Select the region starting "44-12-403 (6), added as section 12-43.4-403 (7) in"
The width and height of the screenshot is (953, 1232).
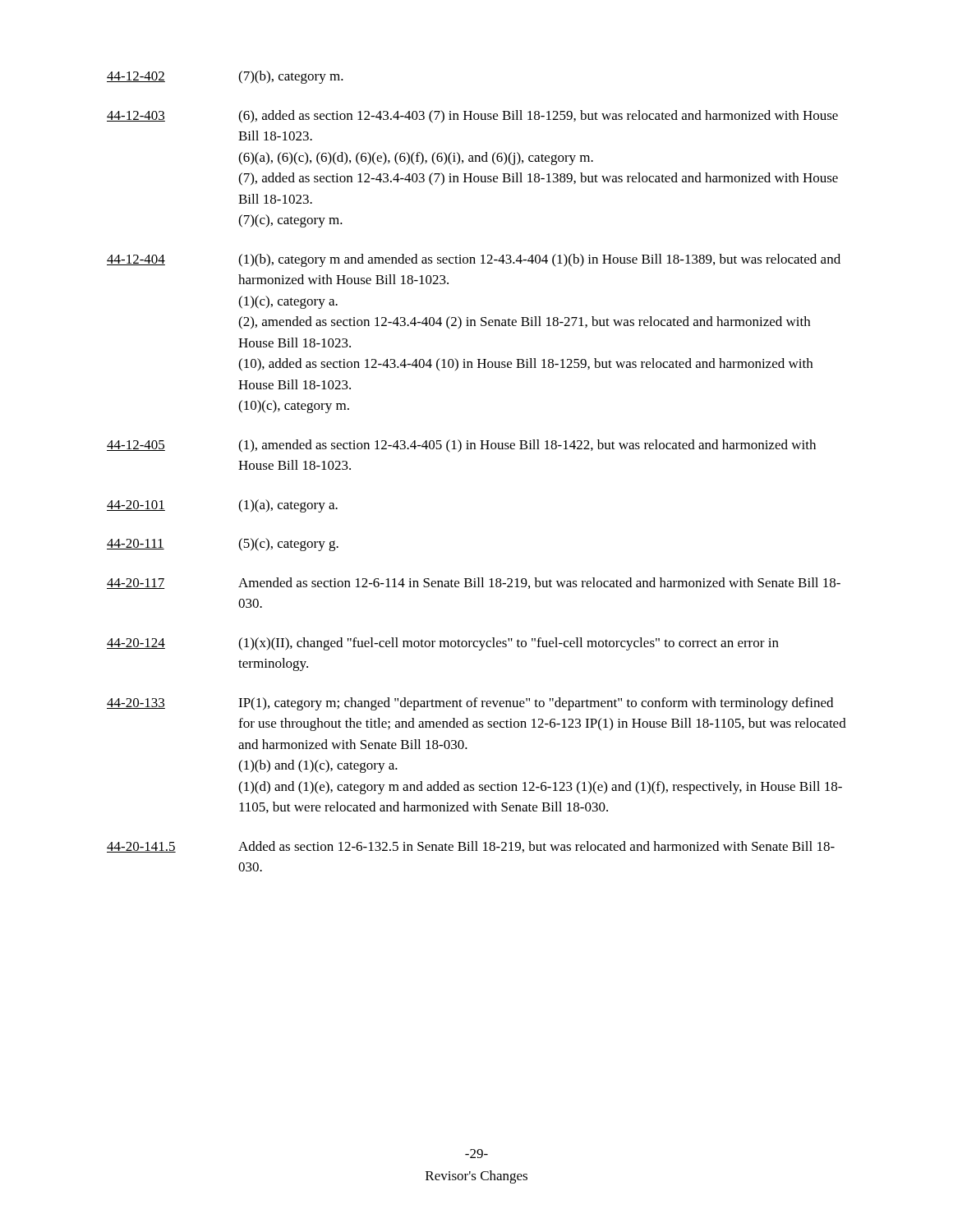(476, 168)
